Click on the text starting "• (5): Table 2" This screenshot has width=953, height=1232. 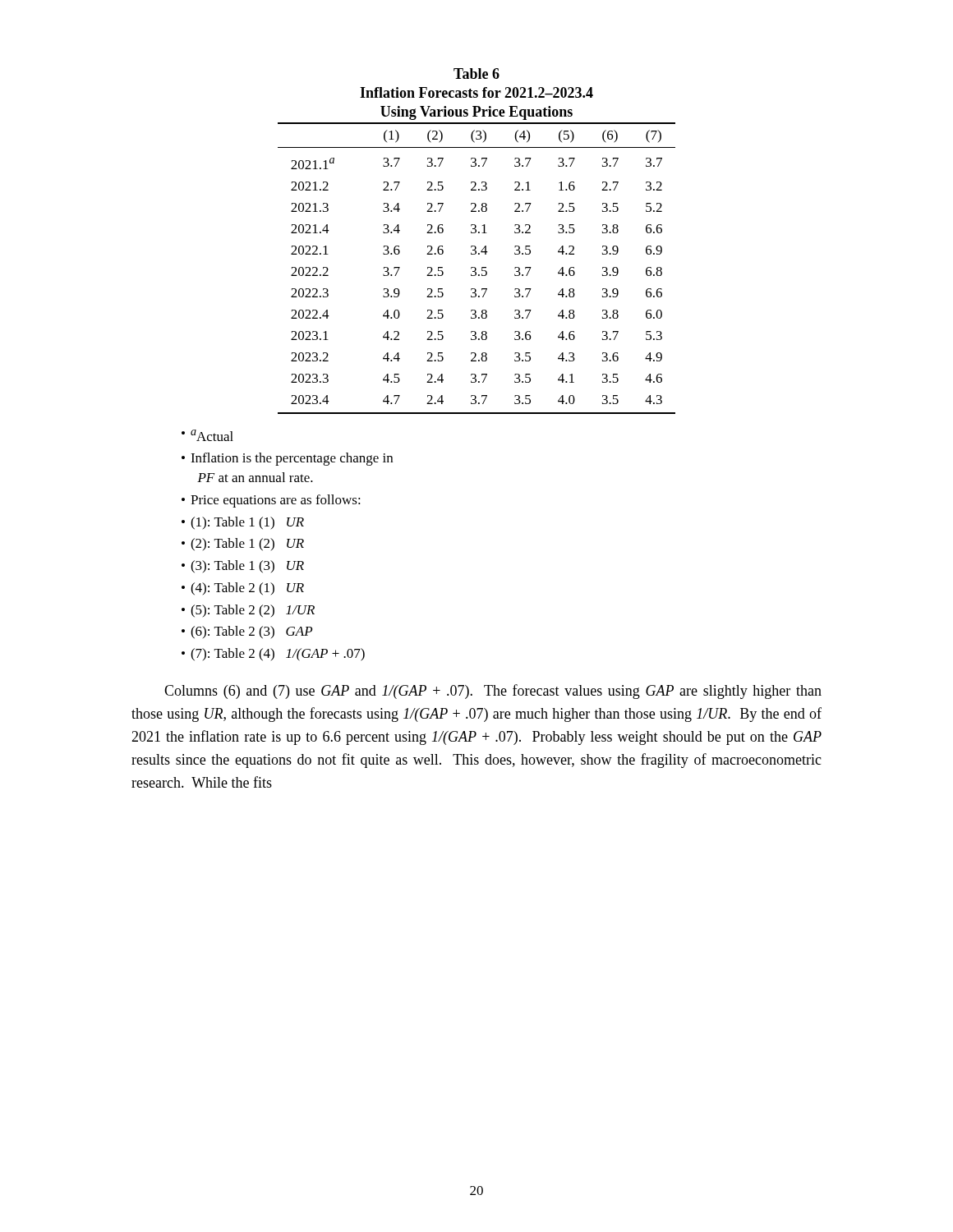pos(248,611)
